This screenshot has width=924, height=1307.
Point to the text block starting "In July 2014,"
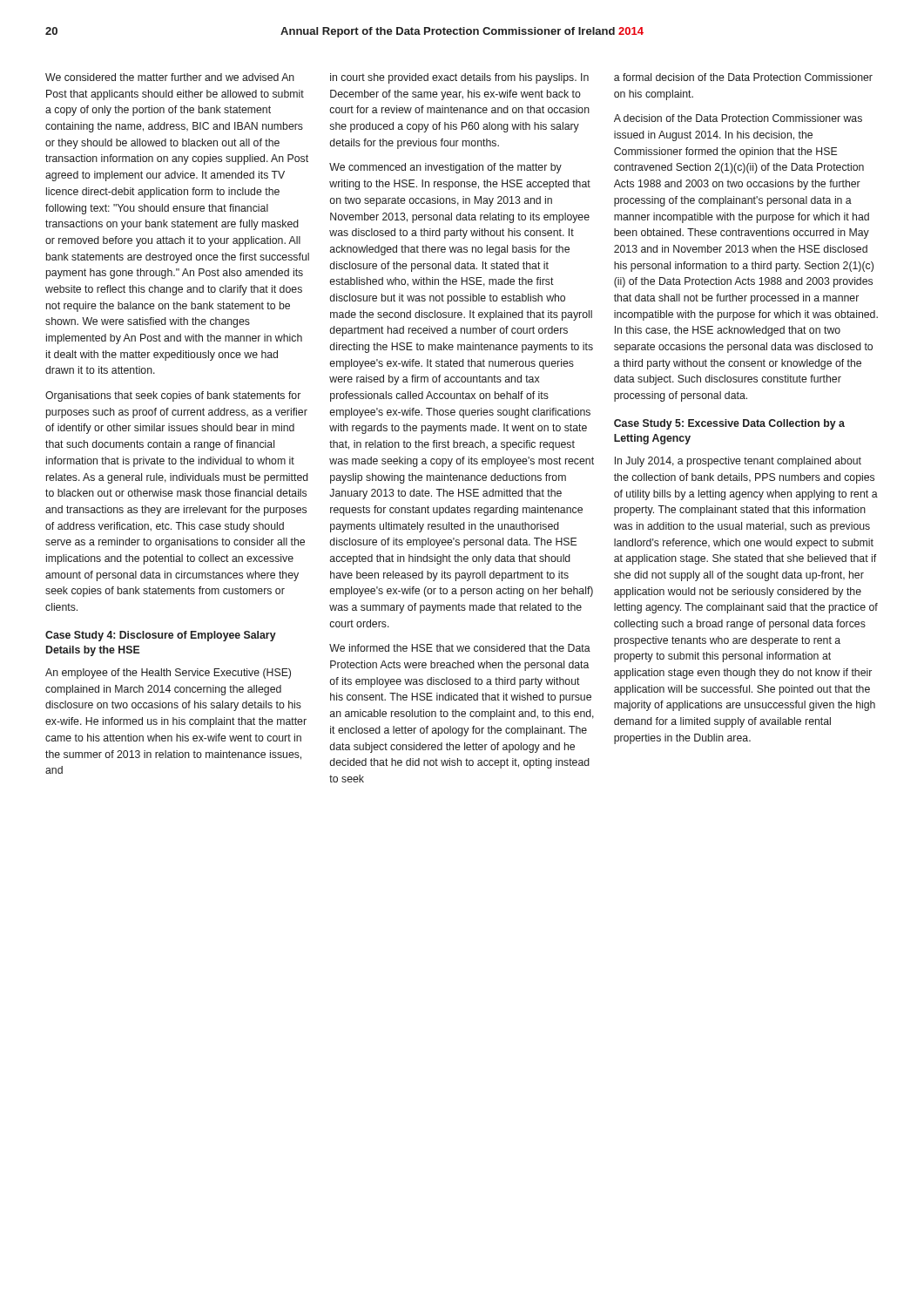click(746, 600)
